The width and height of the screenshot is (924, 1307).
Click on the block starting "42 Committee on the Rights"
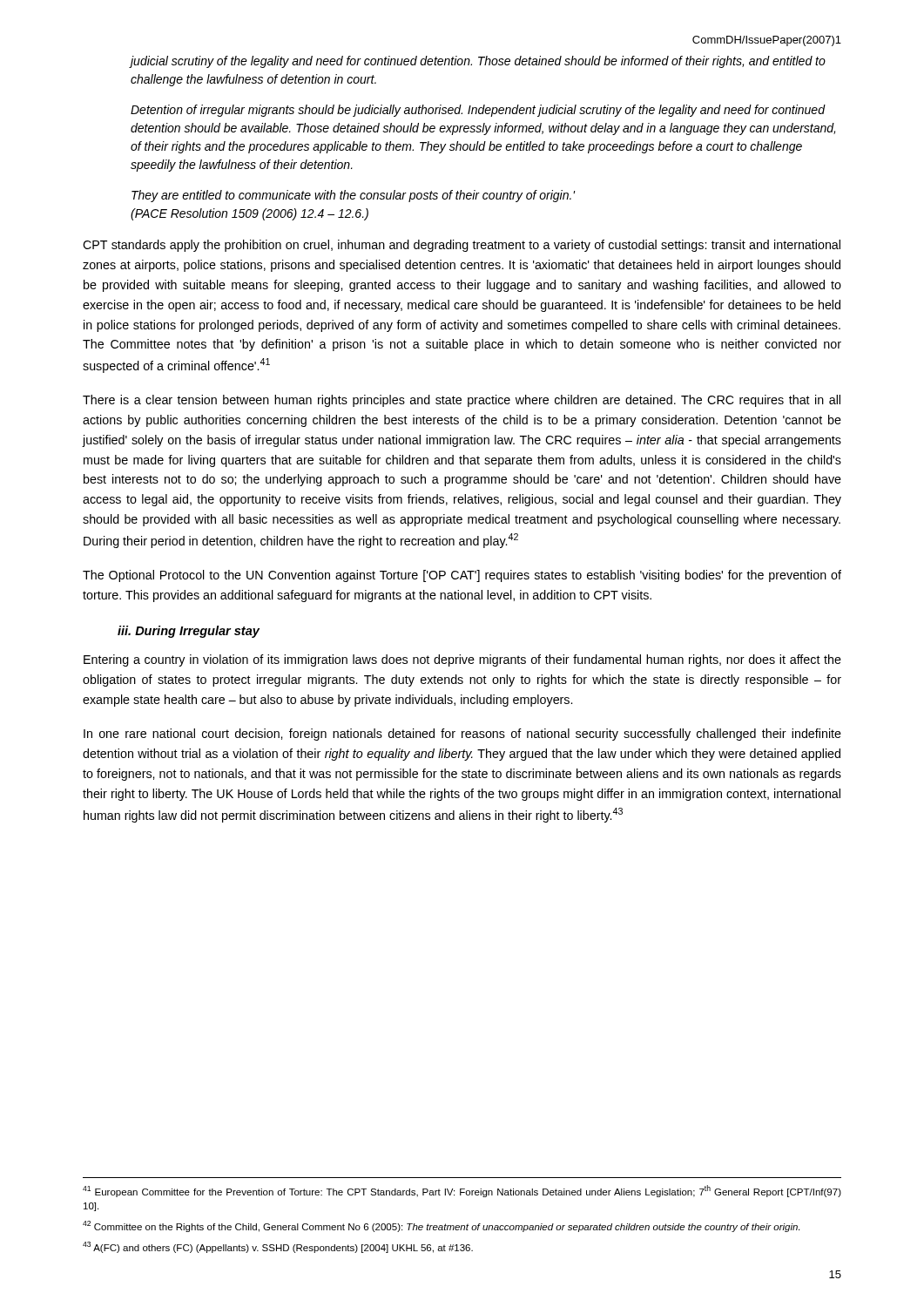click(442, 1226)
